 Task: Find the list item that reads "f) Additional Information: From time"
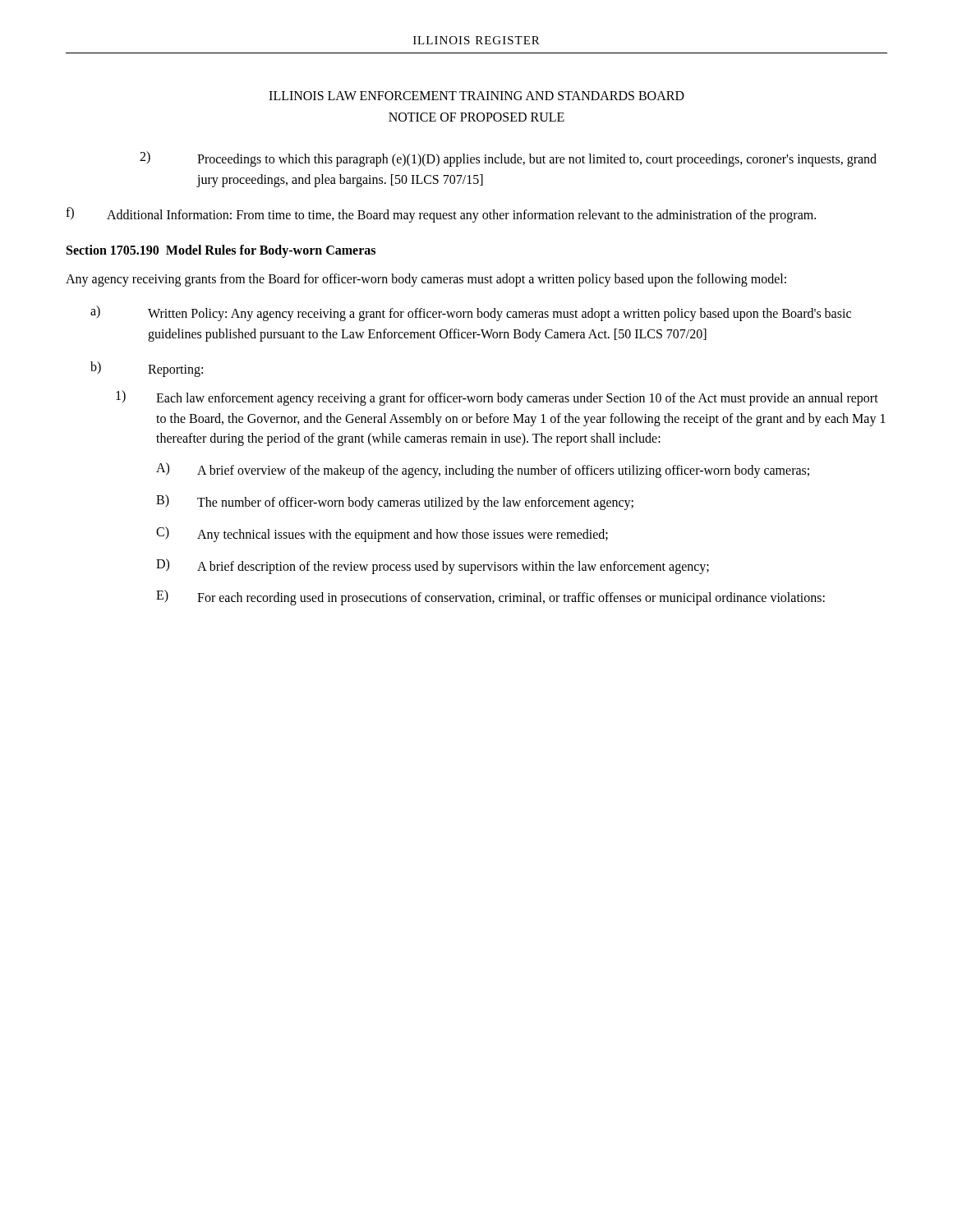(x=476, y=215)
